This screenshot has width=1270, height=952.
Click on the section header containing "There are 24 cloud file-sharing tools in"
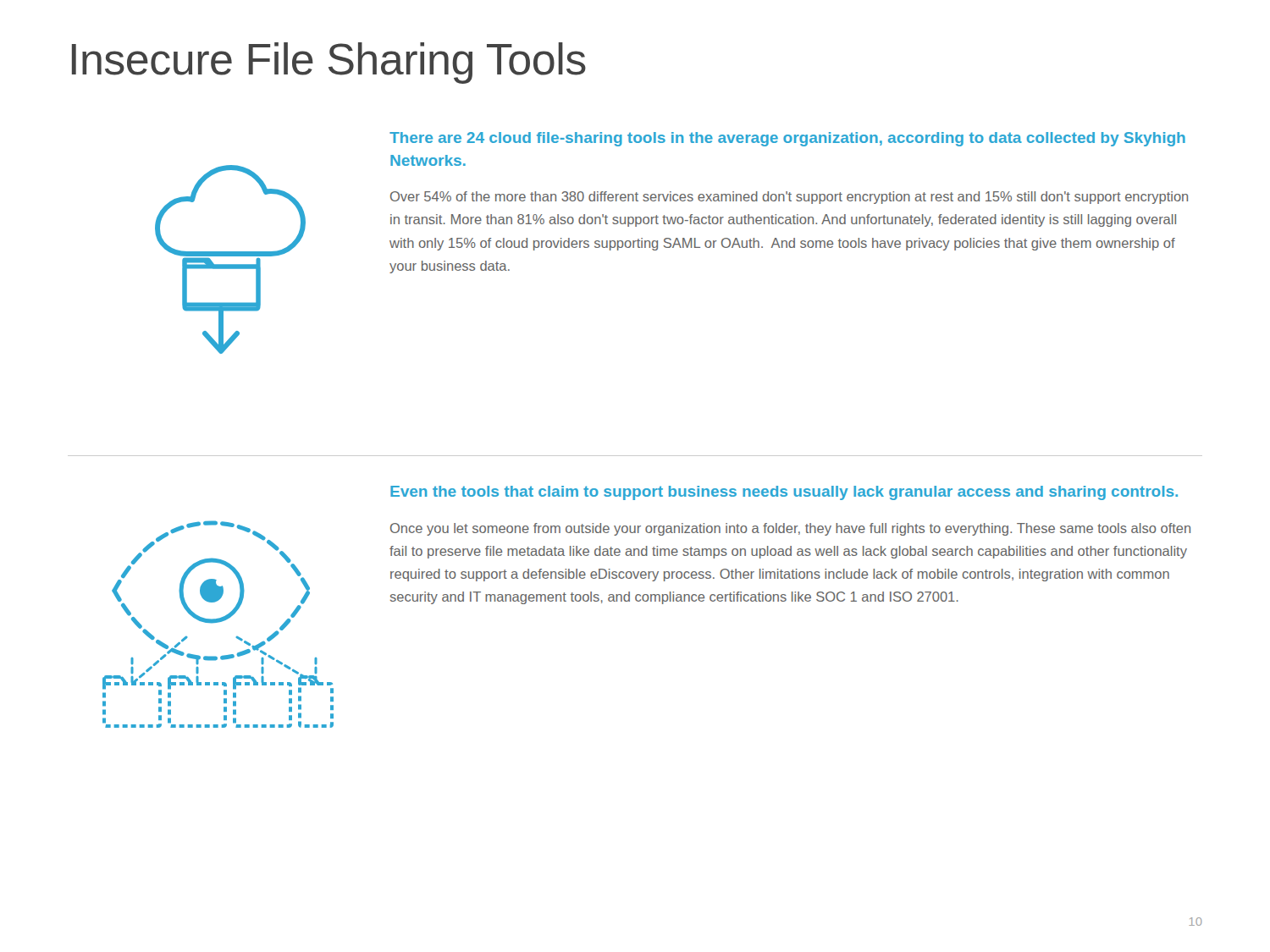click(x=788, y=149)
